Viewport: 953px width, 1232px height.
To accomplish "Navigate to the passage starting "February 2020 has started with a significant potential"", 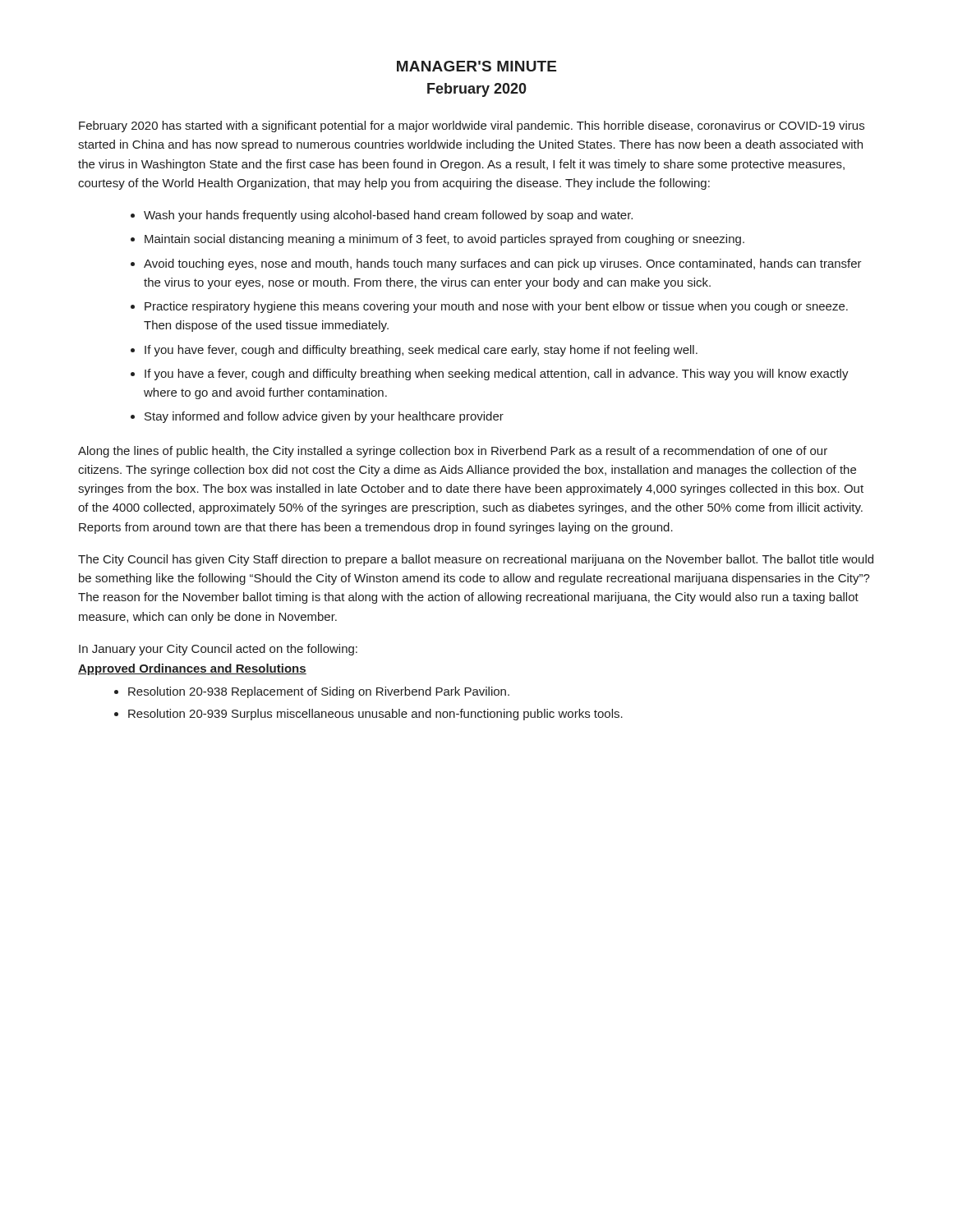I will 471,154.
